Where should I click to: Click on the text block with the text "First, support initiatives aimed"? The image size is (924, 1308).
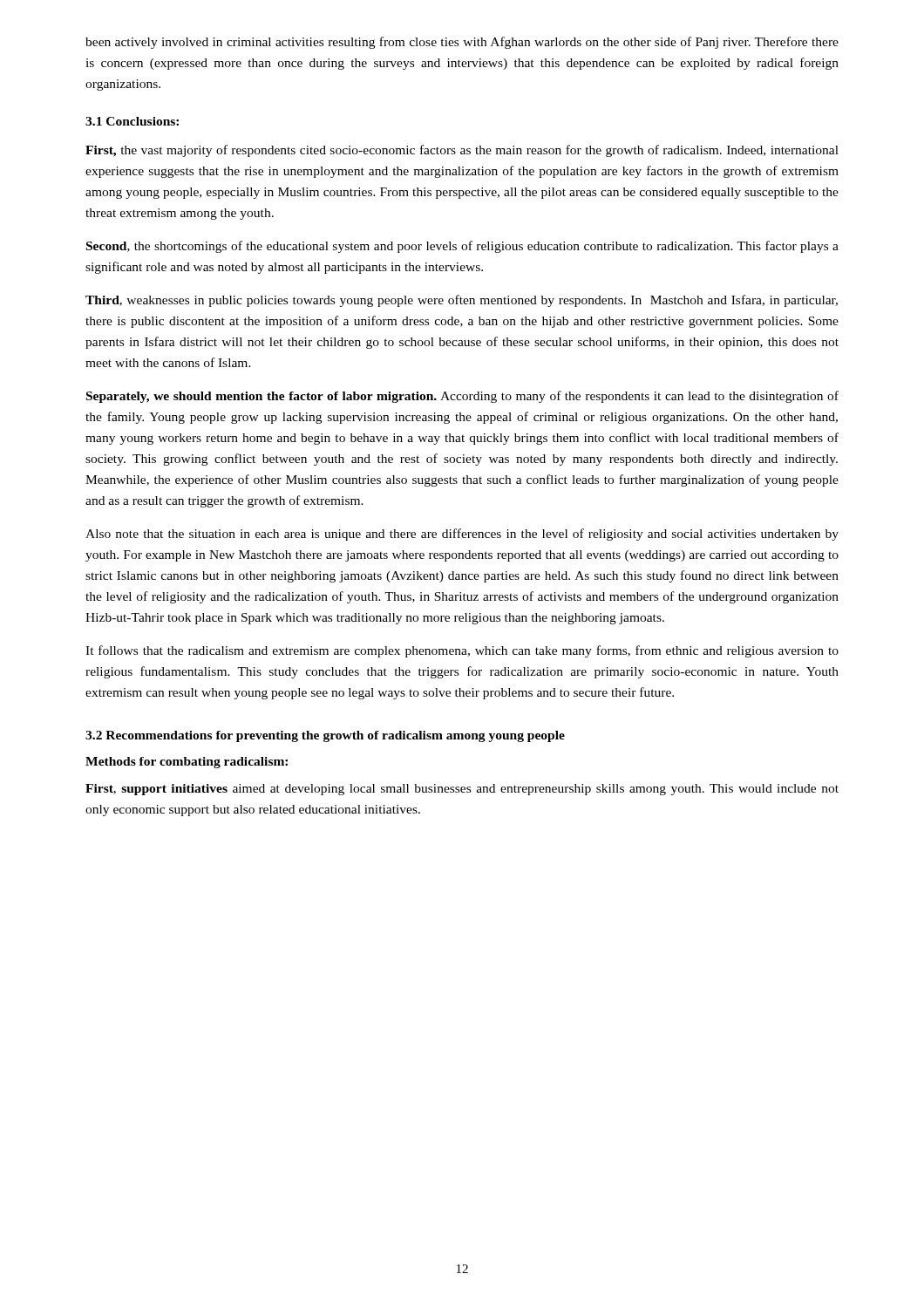click(462, 799)
